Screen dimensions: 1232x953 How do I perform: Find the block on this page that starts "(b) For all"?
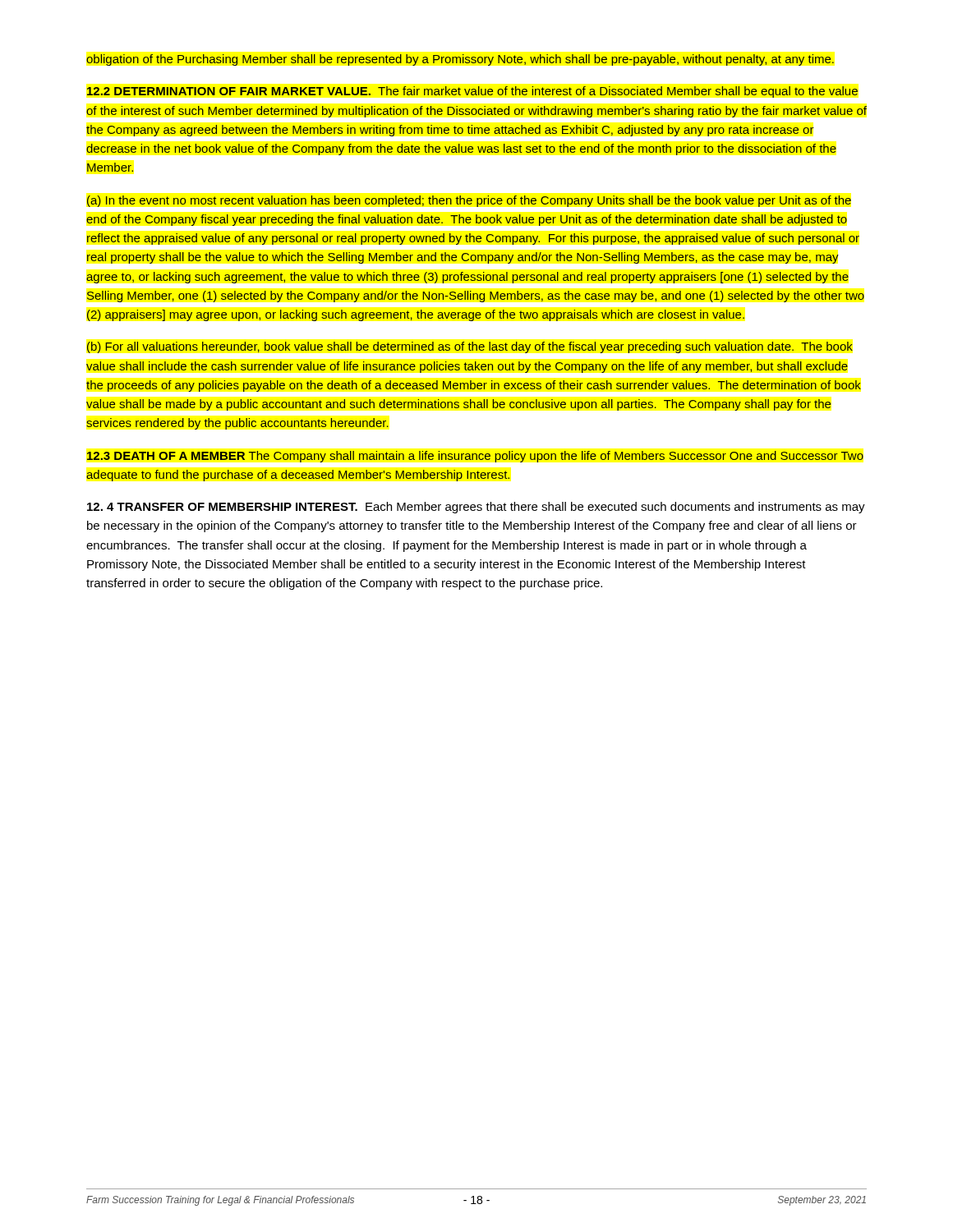(474, 385)
